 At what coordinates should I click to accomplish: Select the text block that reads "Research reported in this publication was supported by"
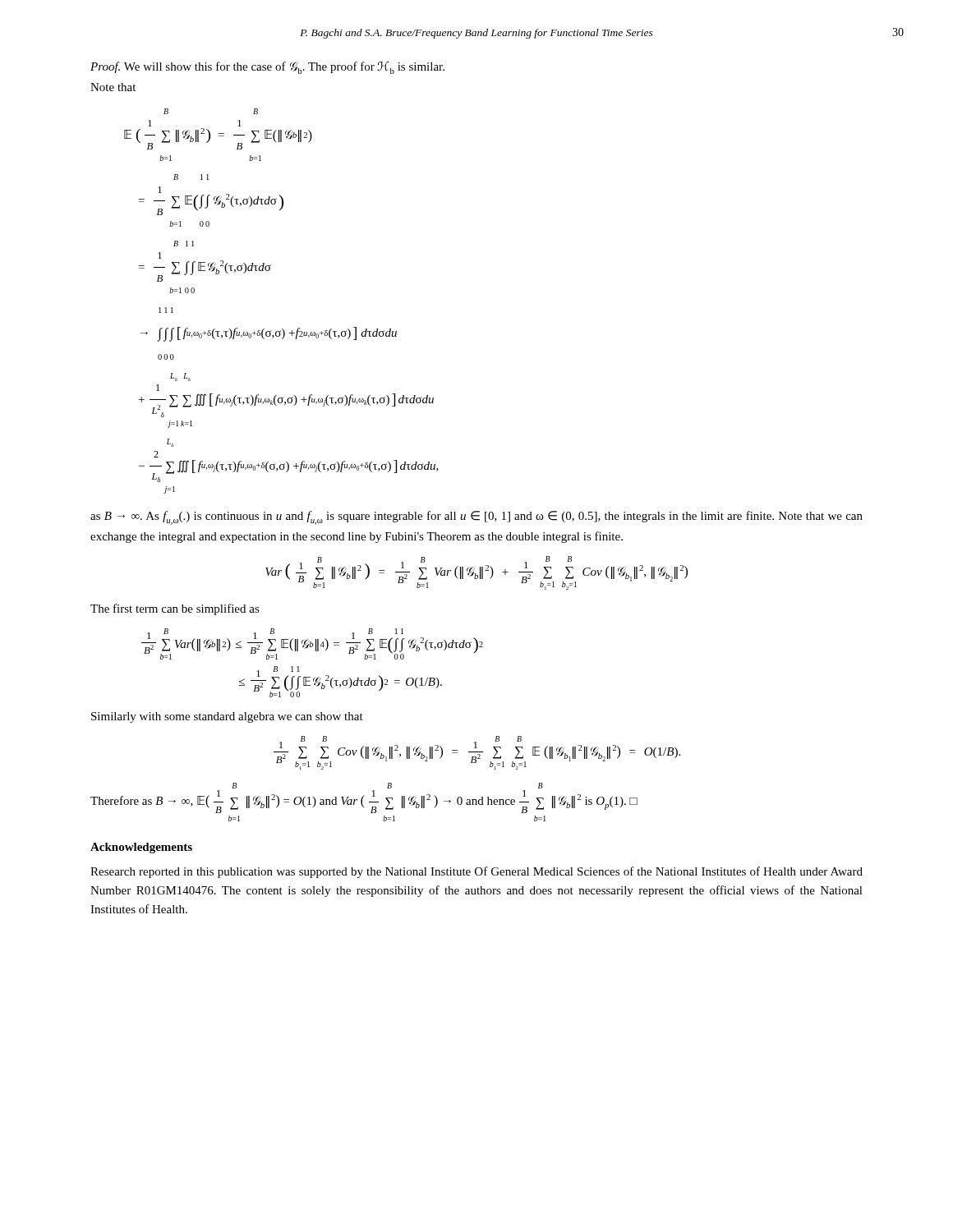coord(476,890)
